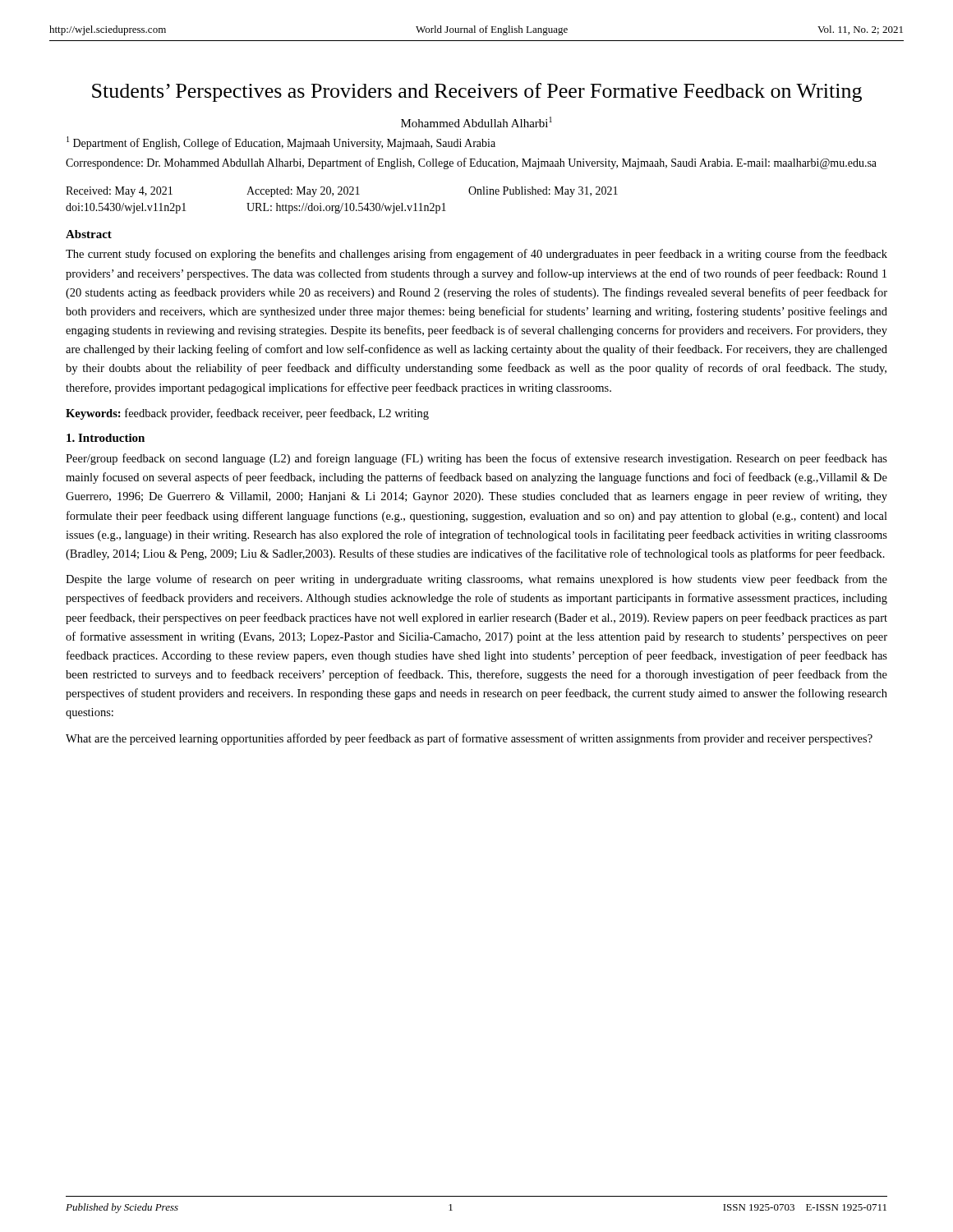Where is the passage that starts "Peer/group feedback on second language (L2)"?
Viewport: 953px width, 1232px height.
pos(476,506)
